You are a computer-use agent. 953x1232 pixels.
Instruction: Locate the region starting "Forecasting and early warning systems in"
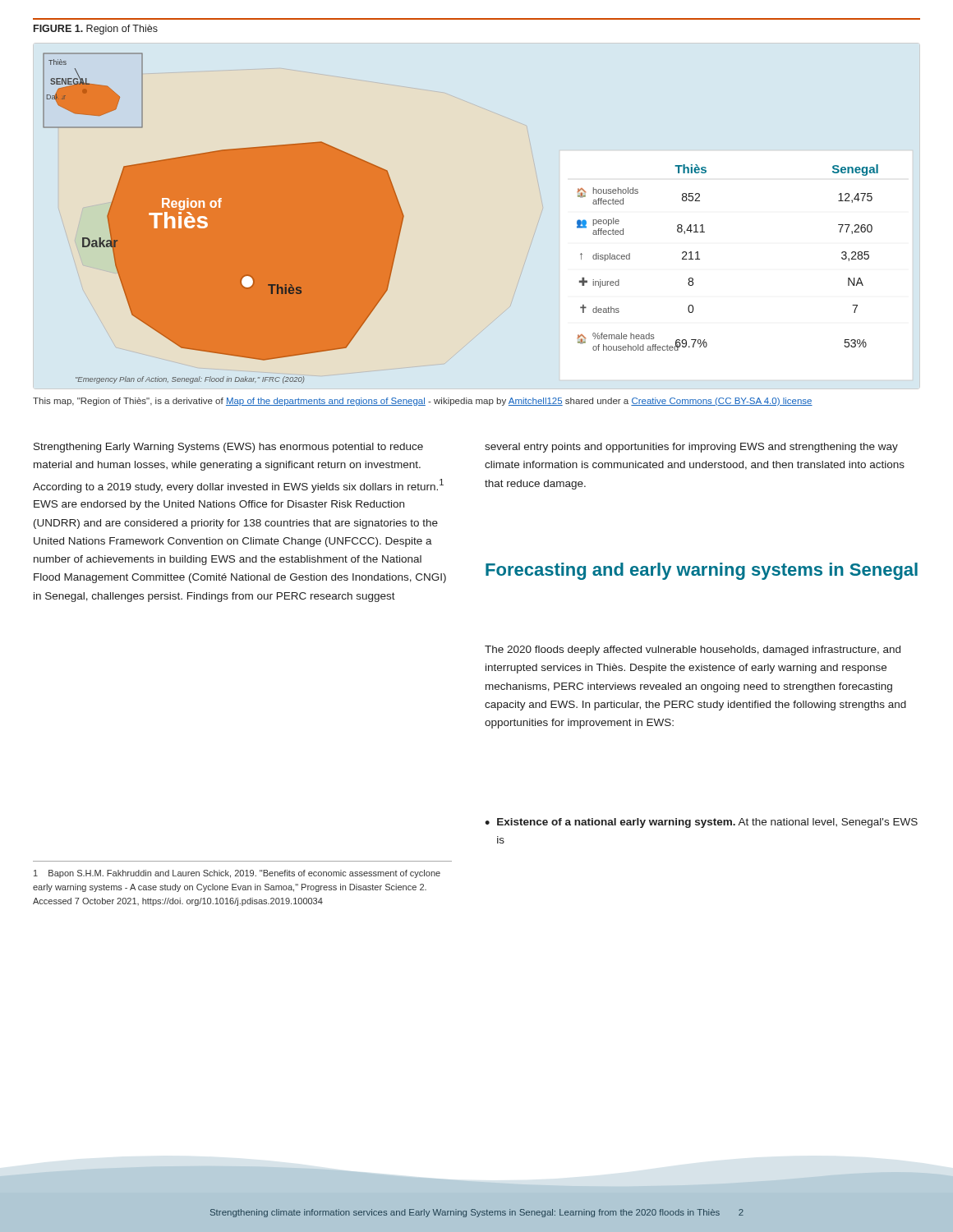(x=702, y=570)
